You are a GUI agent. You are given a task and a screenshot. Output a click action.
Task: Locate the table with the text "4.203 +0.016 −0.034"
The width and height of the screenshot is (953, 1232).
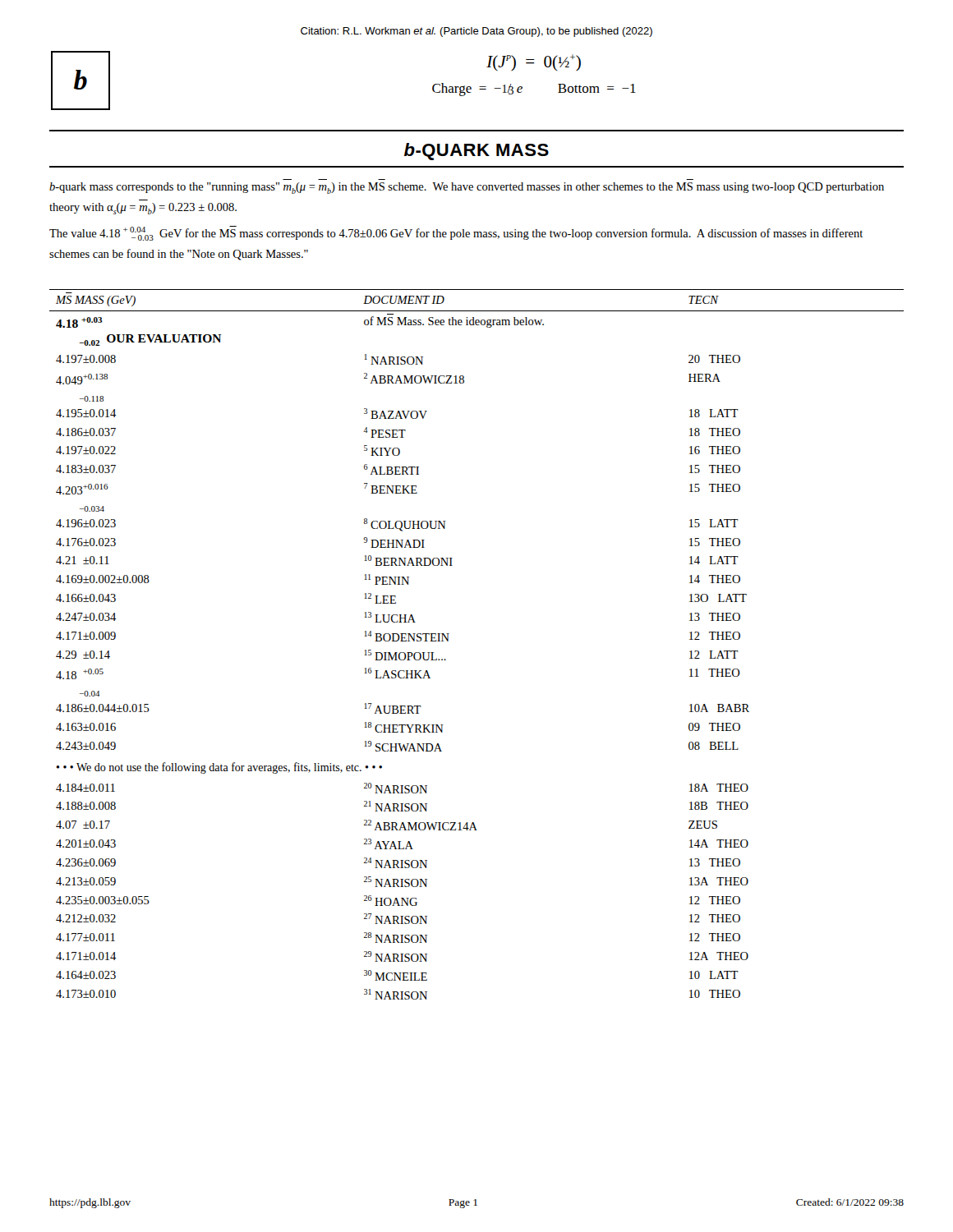click(476, 647)
